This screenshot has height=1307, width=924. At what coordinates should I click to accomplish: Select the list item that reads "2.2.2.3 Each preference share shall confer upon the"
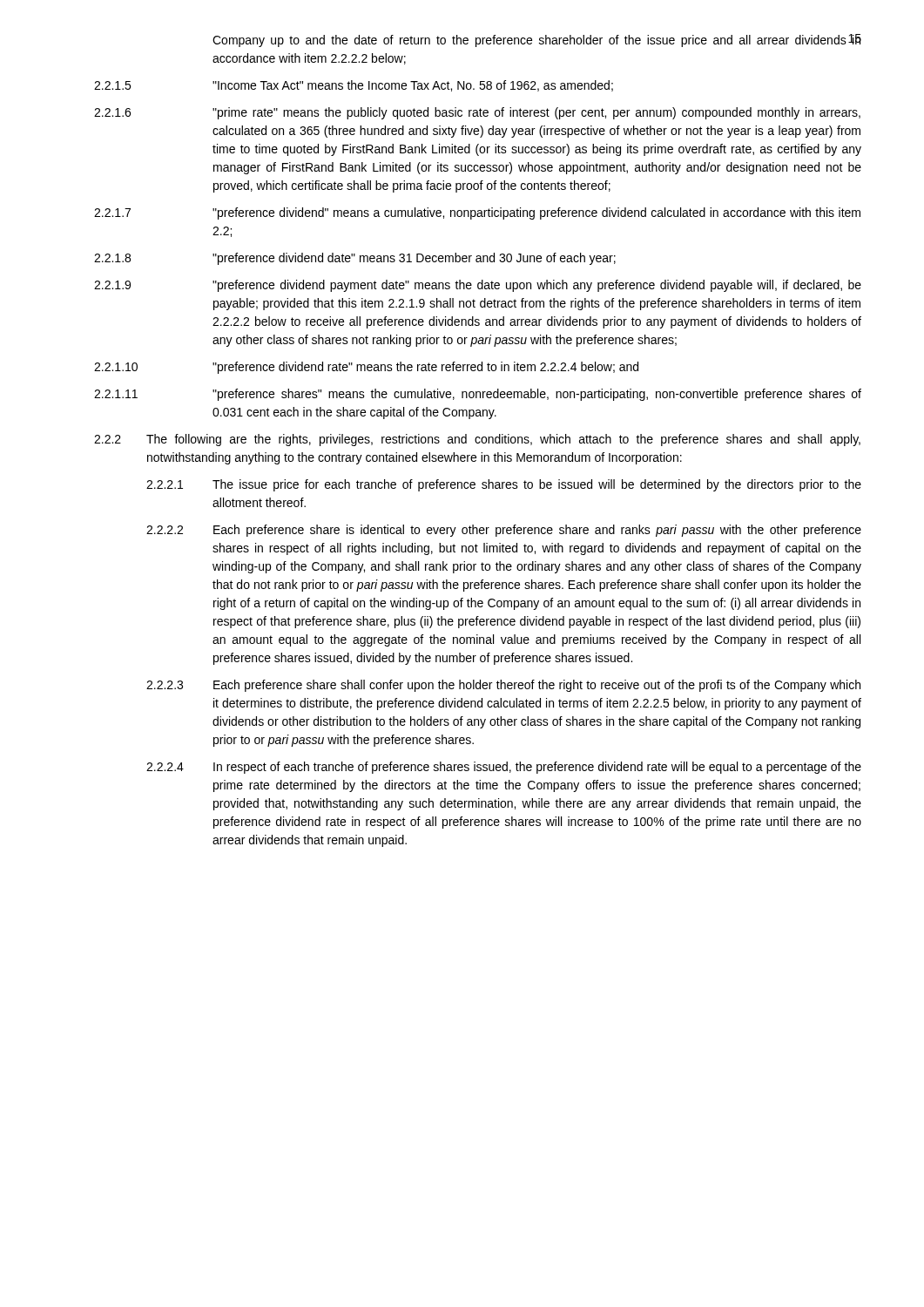(504, 713)
